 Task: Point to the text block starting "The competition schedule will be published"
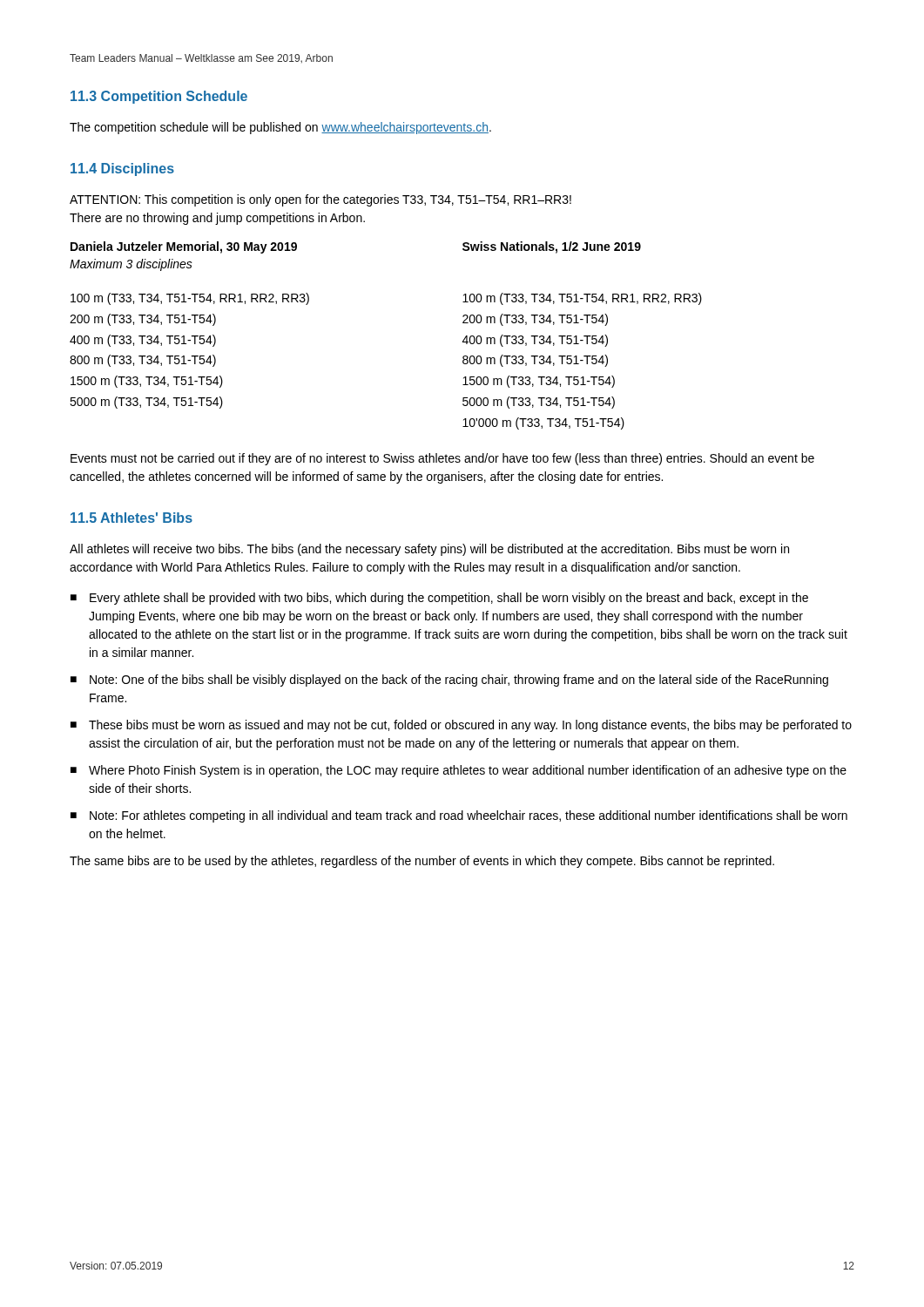[281, 127]
